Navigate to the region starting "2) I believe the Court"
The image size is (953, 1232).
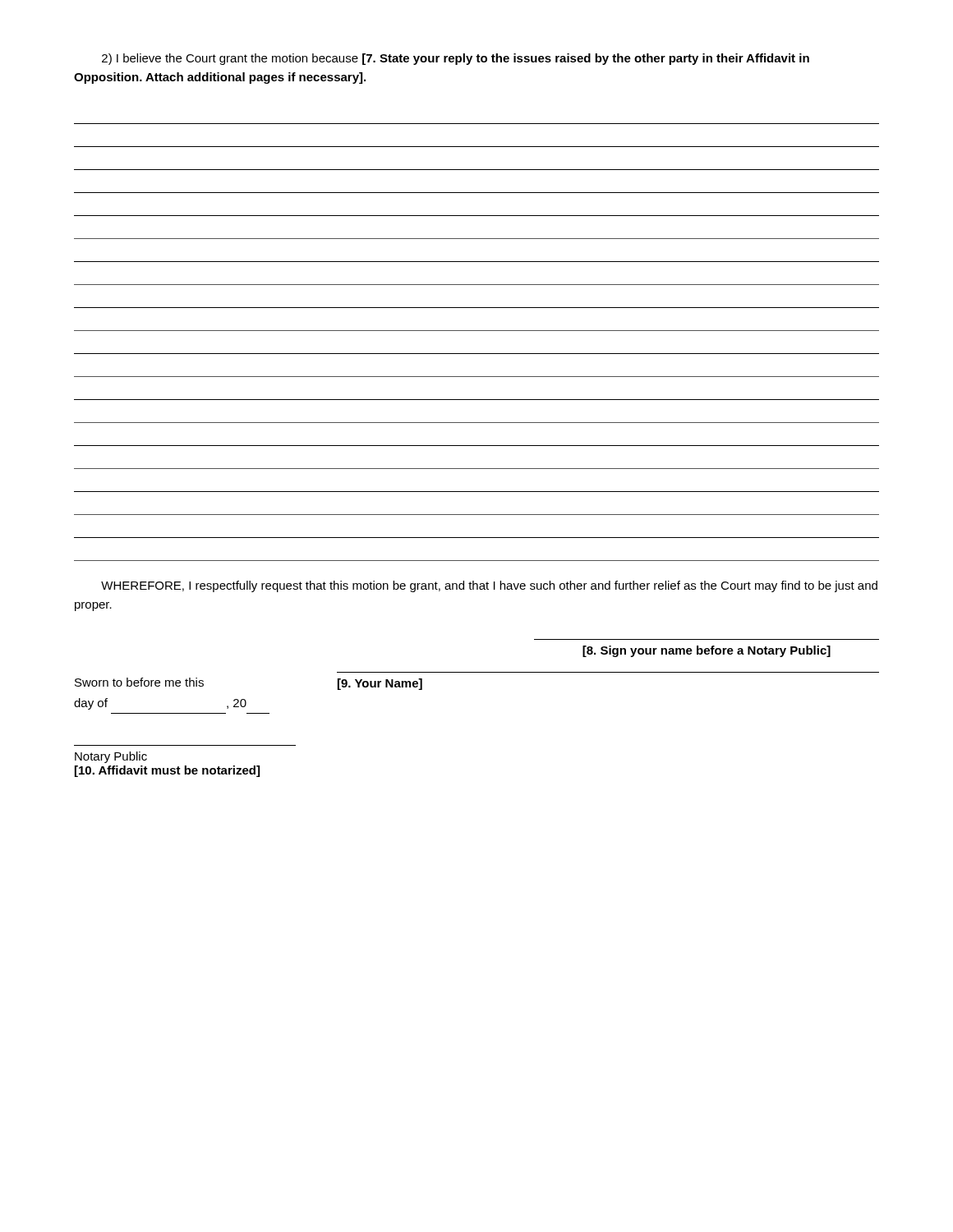pos(442,67)
